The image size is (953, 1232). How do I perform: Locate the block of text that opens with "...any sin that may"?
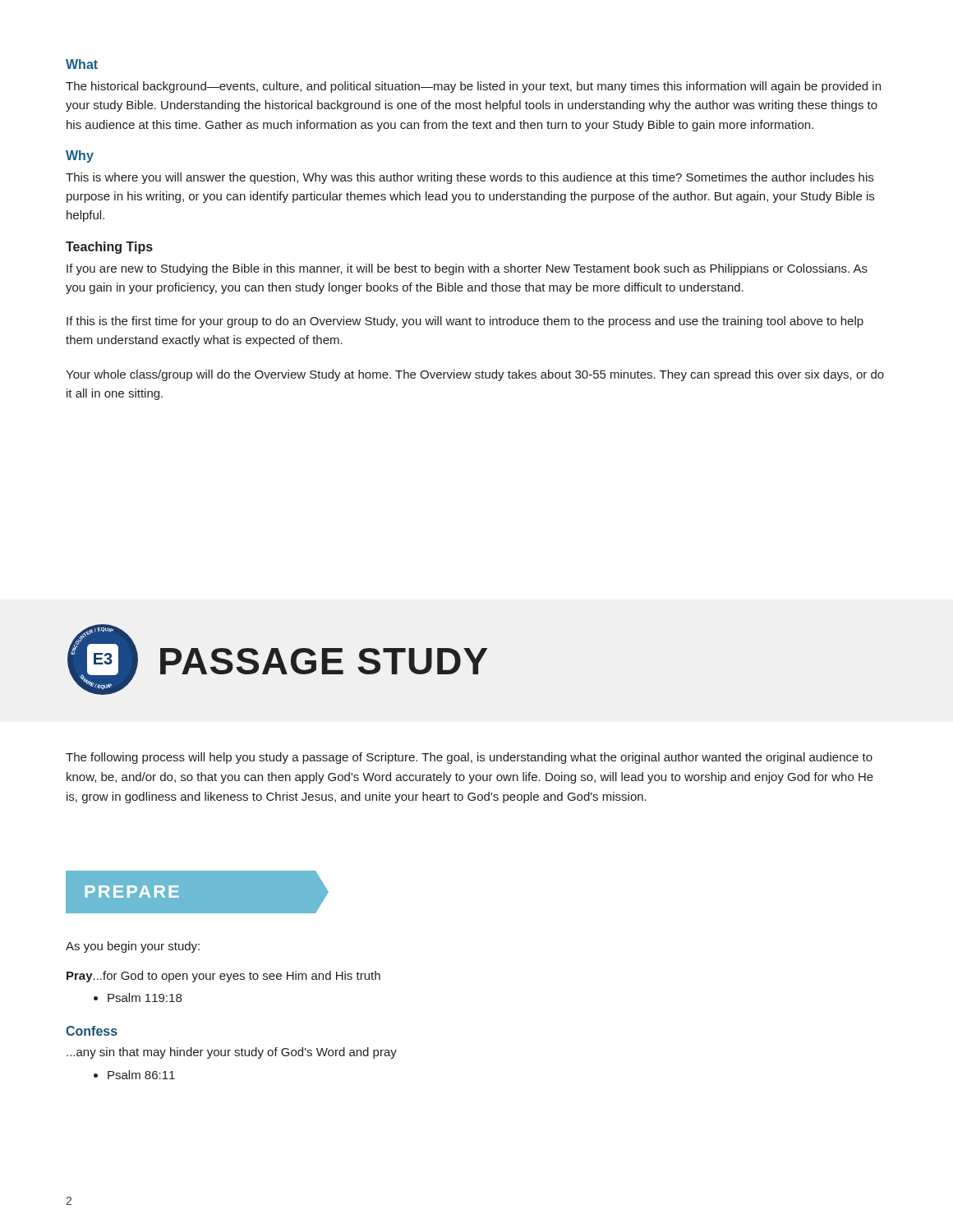click(231, 1052)
